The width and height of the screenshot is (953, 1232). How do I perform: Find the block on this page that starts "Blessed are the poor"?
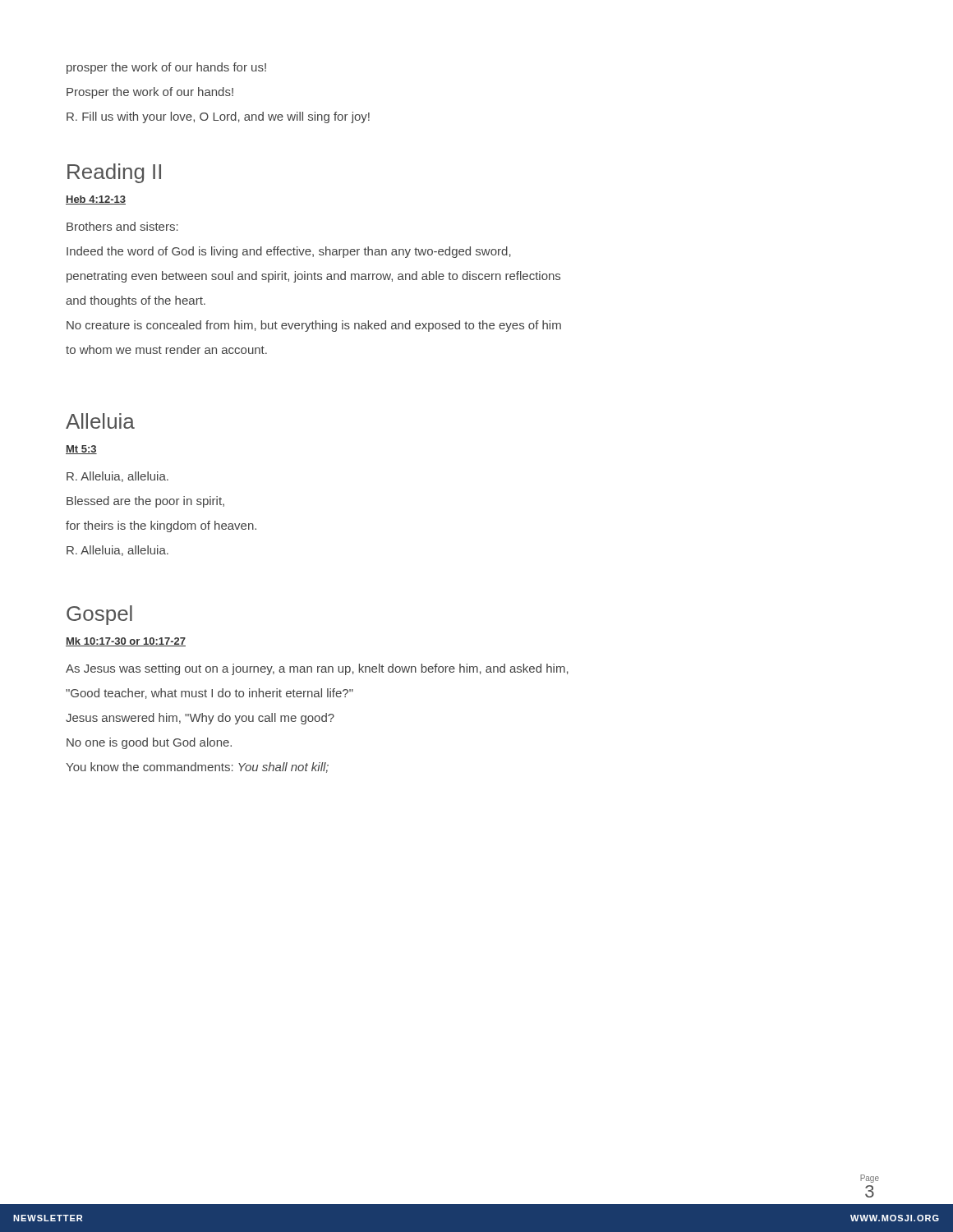click(x=146, y=501)
